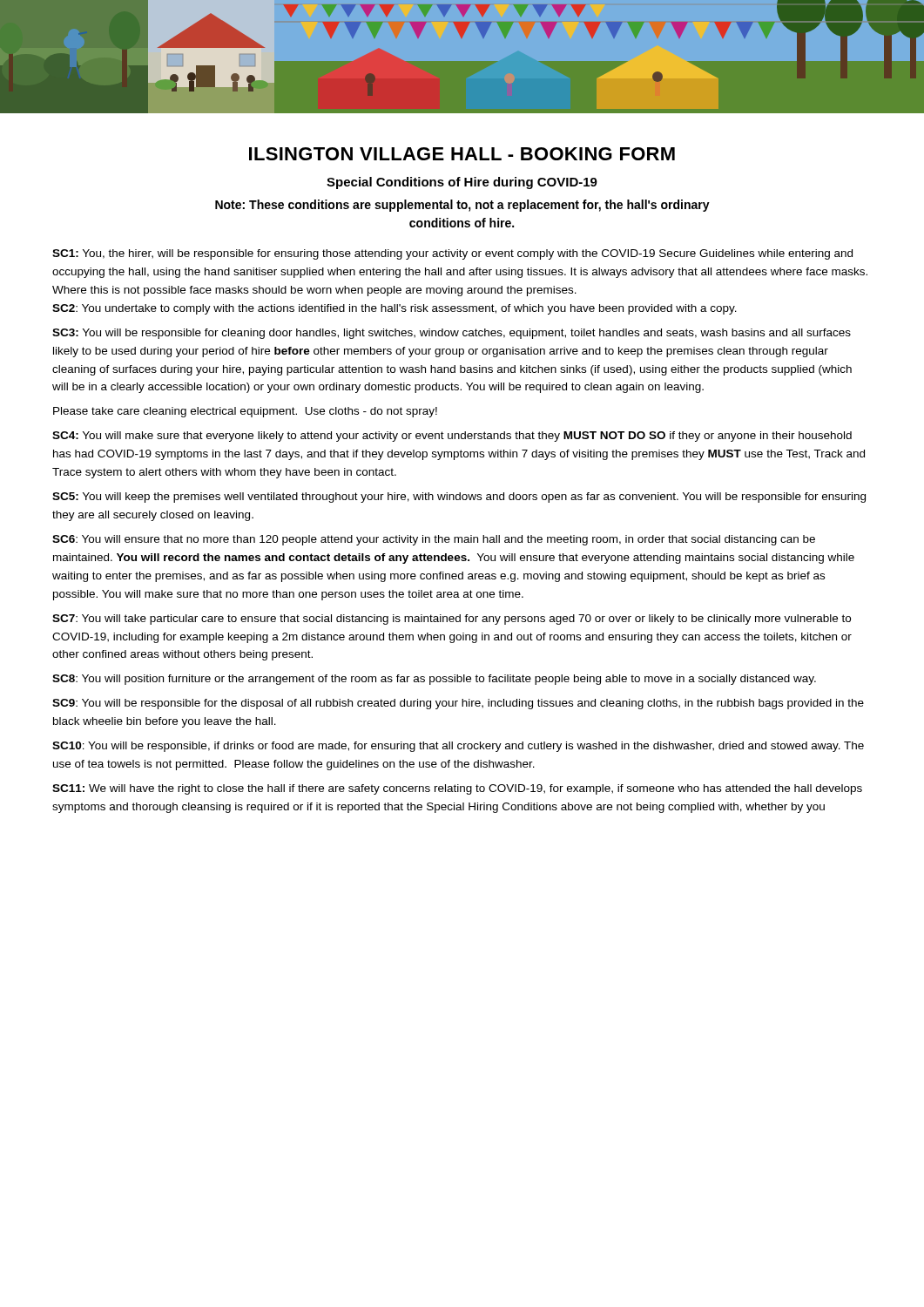Select the photo

tap(462, 57)
